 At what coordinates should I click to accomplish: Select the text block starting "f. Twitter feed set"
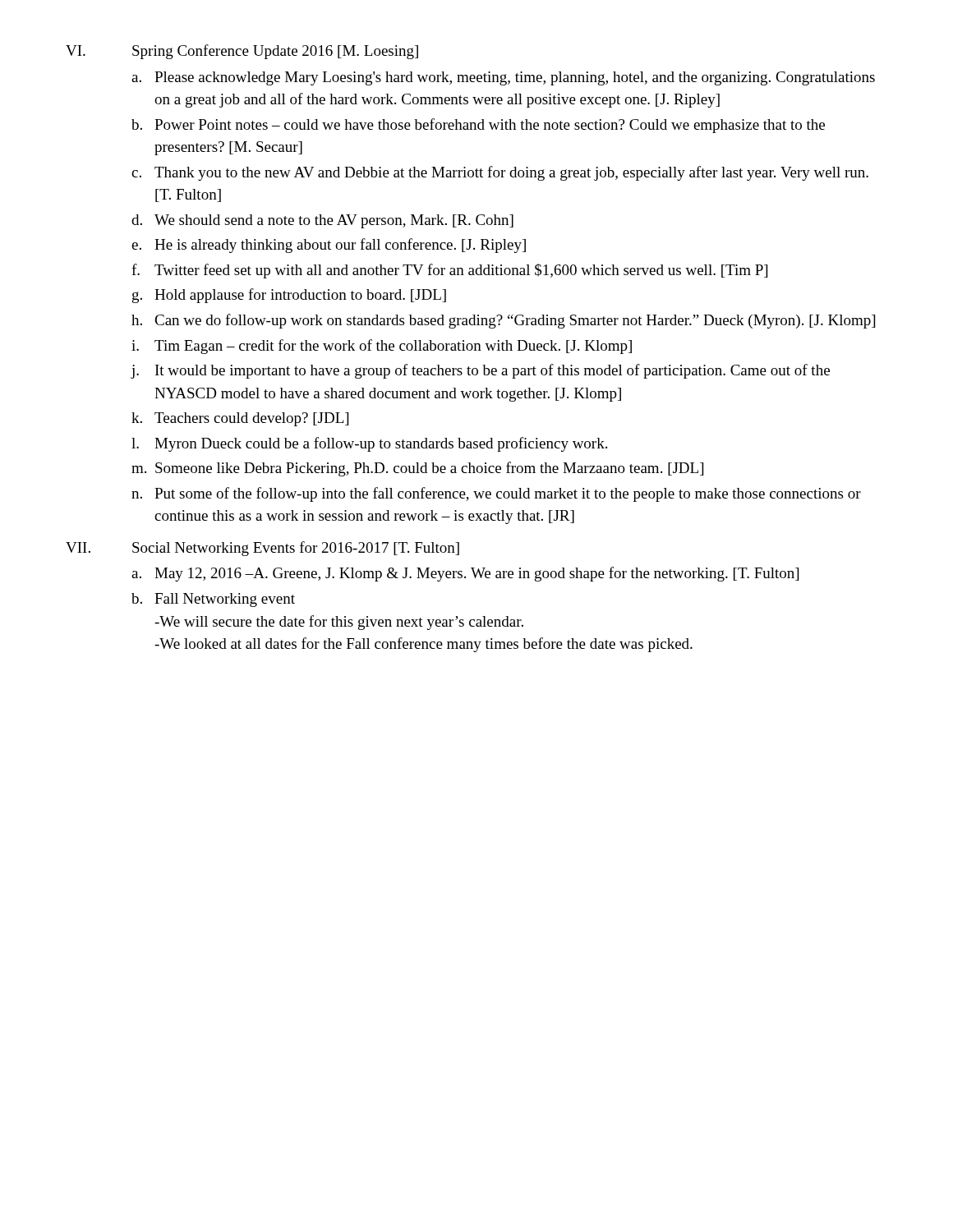pyautogui.click(x=509, y=270)
